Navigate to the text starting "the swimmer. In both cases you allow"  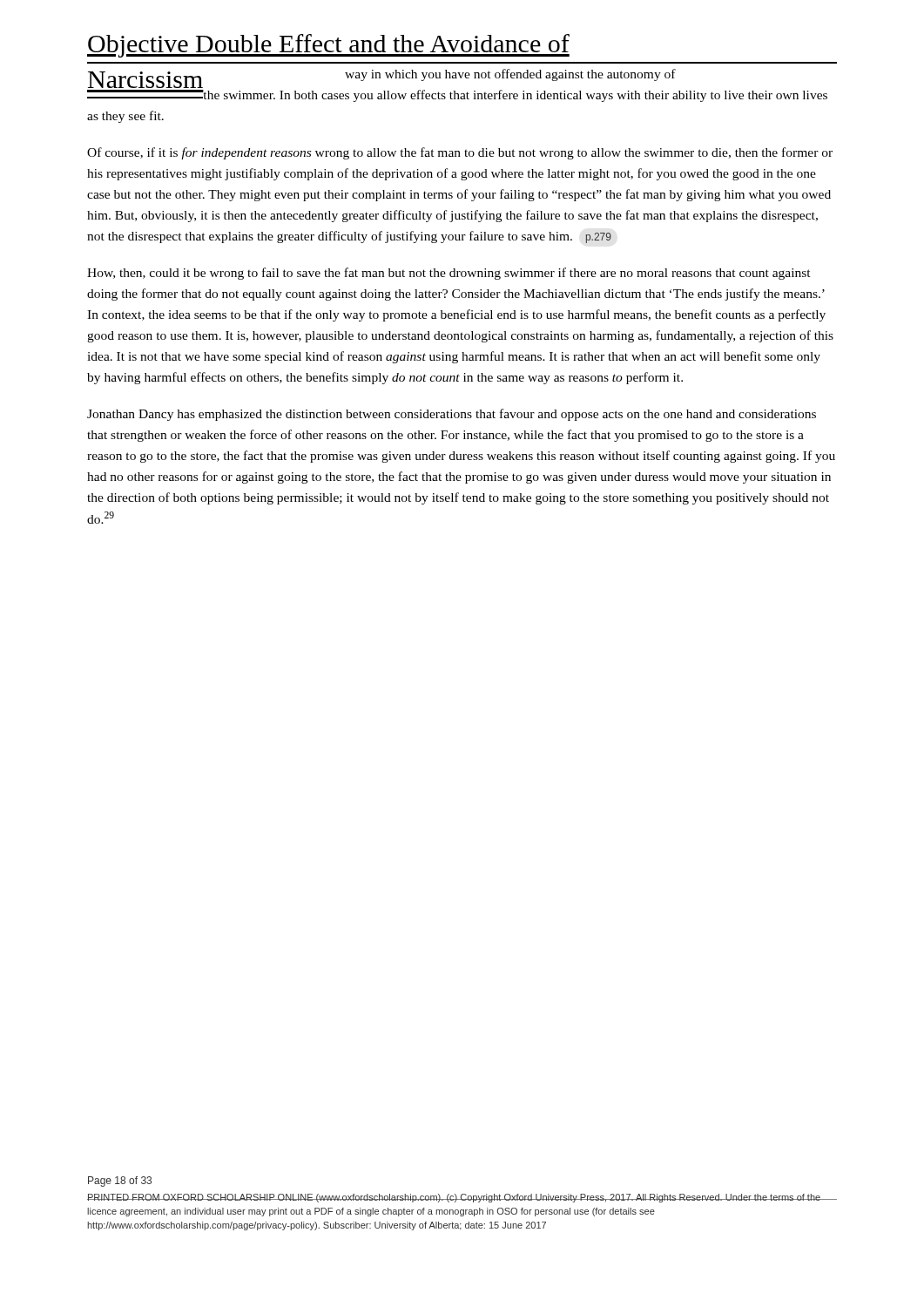click(x=457, y=105)
